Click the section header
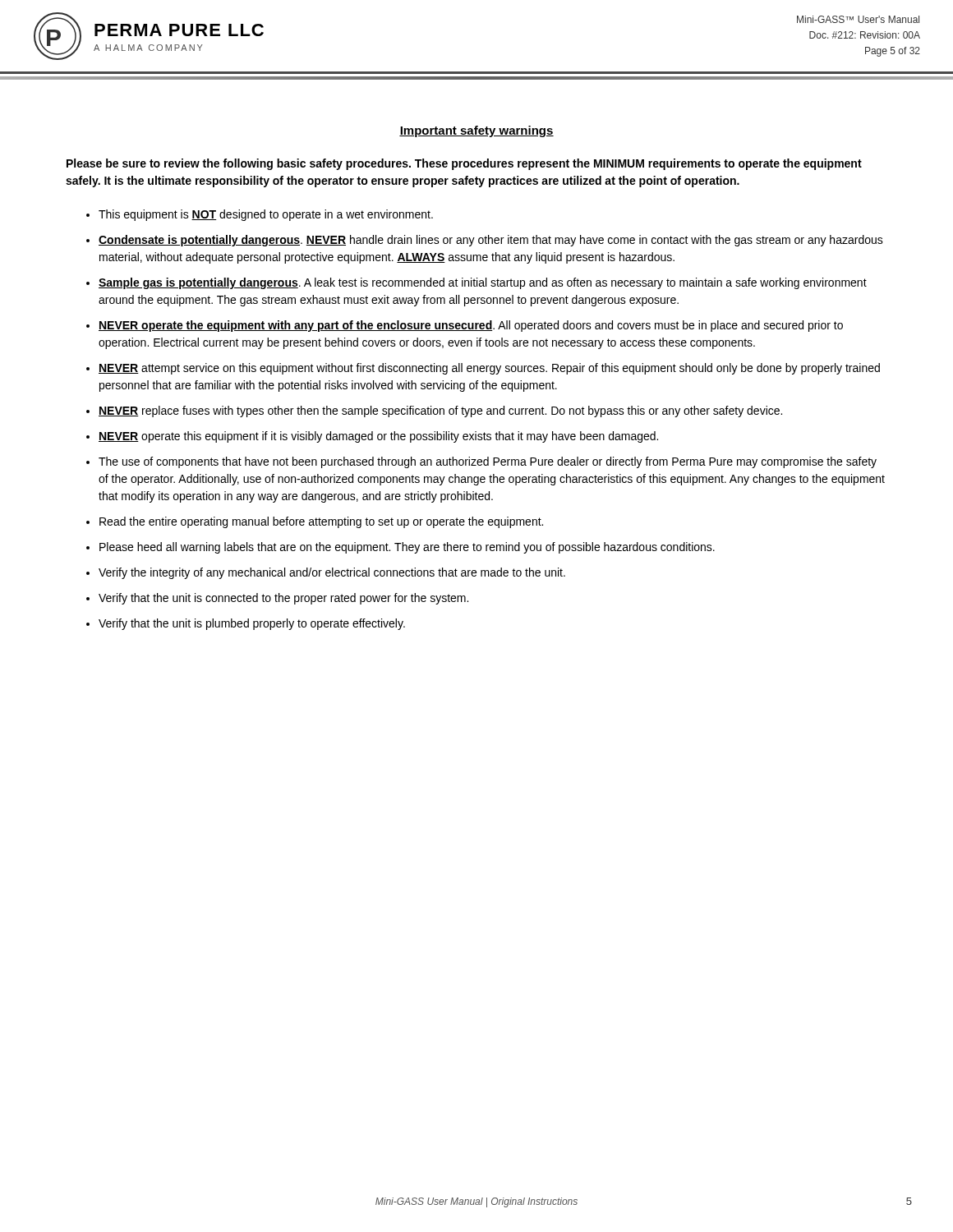 [476, 130]
